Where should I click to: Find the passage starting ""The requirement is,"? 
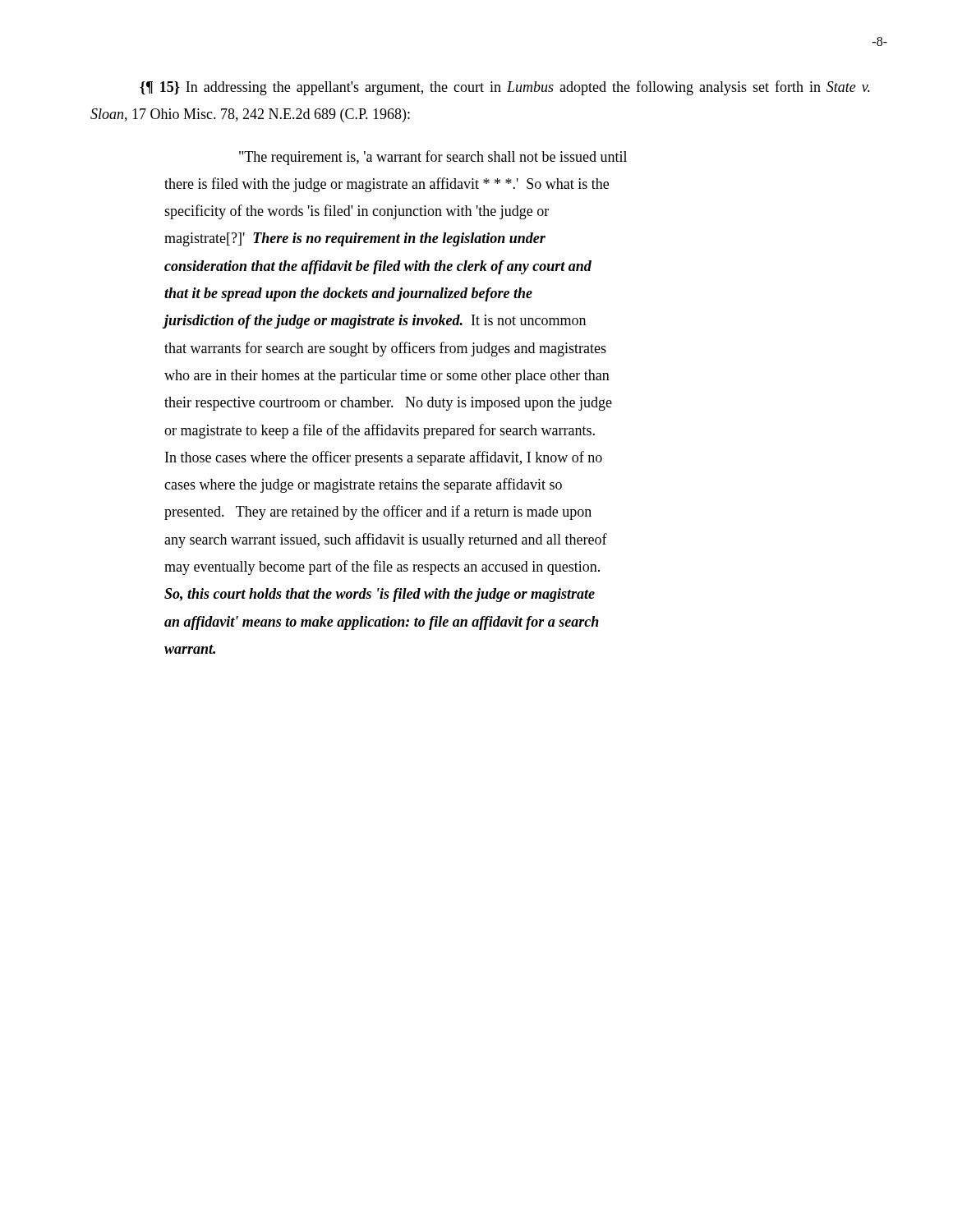point(518,403)
